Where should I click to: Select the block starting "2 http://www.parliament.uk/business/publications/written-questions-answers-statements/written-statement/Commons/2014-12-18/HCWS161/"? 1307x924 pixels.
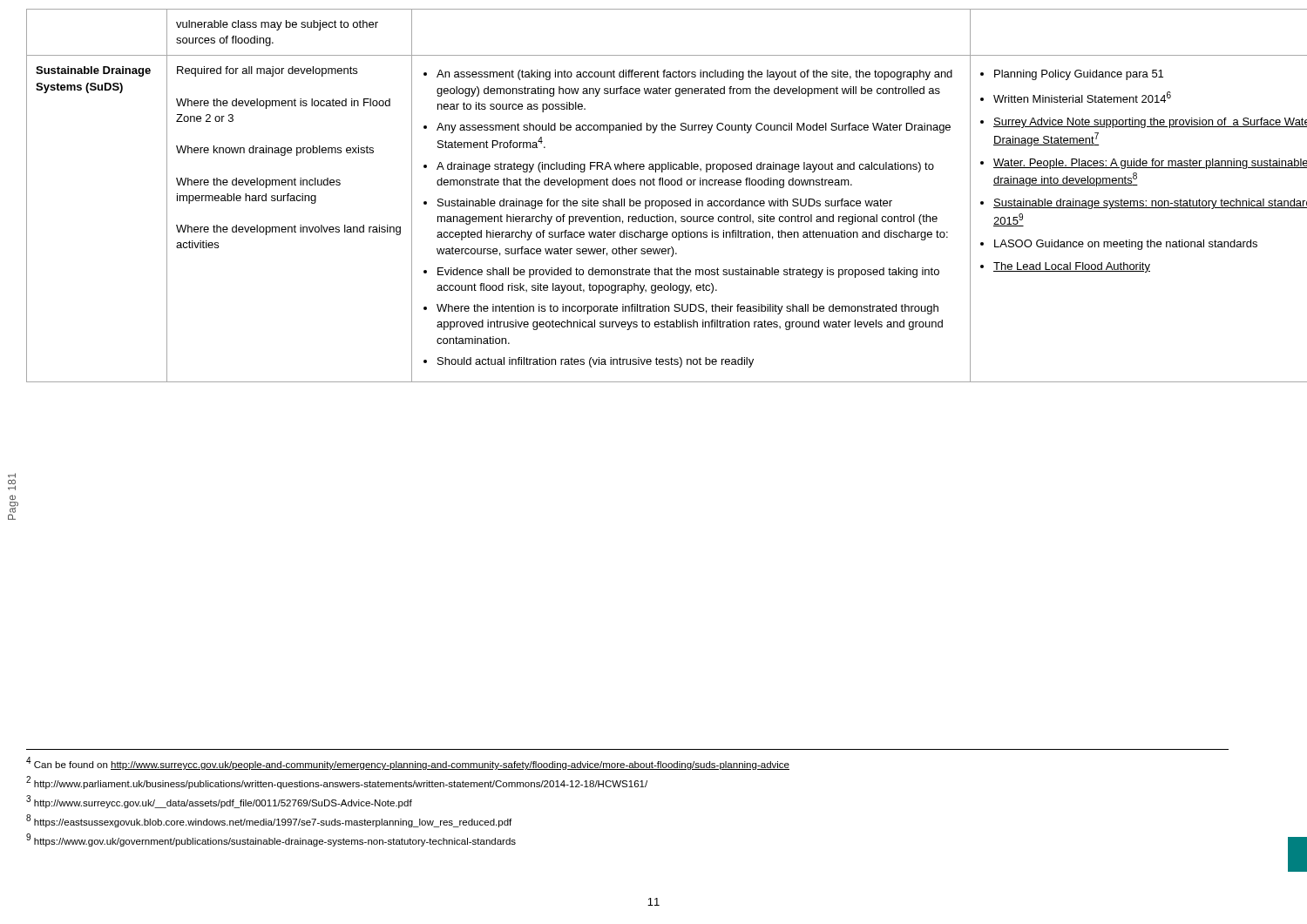(627, 782)
